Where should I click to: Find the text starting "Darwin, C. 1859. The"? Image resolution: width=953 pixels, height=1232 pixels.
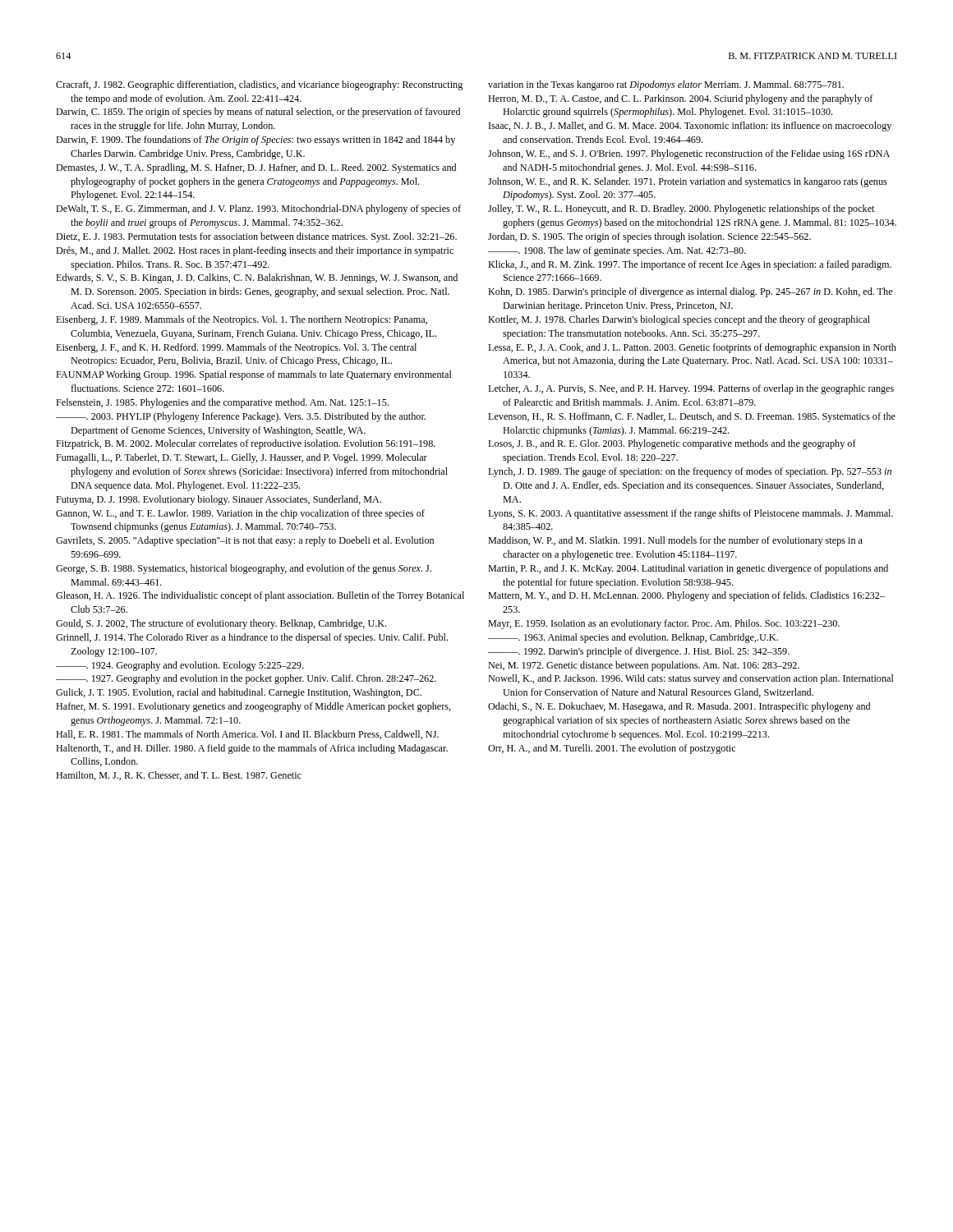click(258, 119)
